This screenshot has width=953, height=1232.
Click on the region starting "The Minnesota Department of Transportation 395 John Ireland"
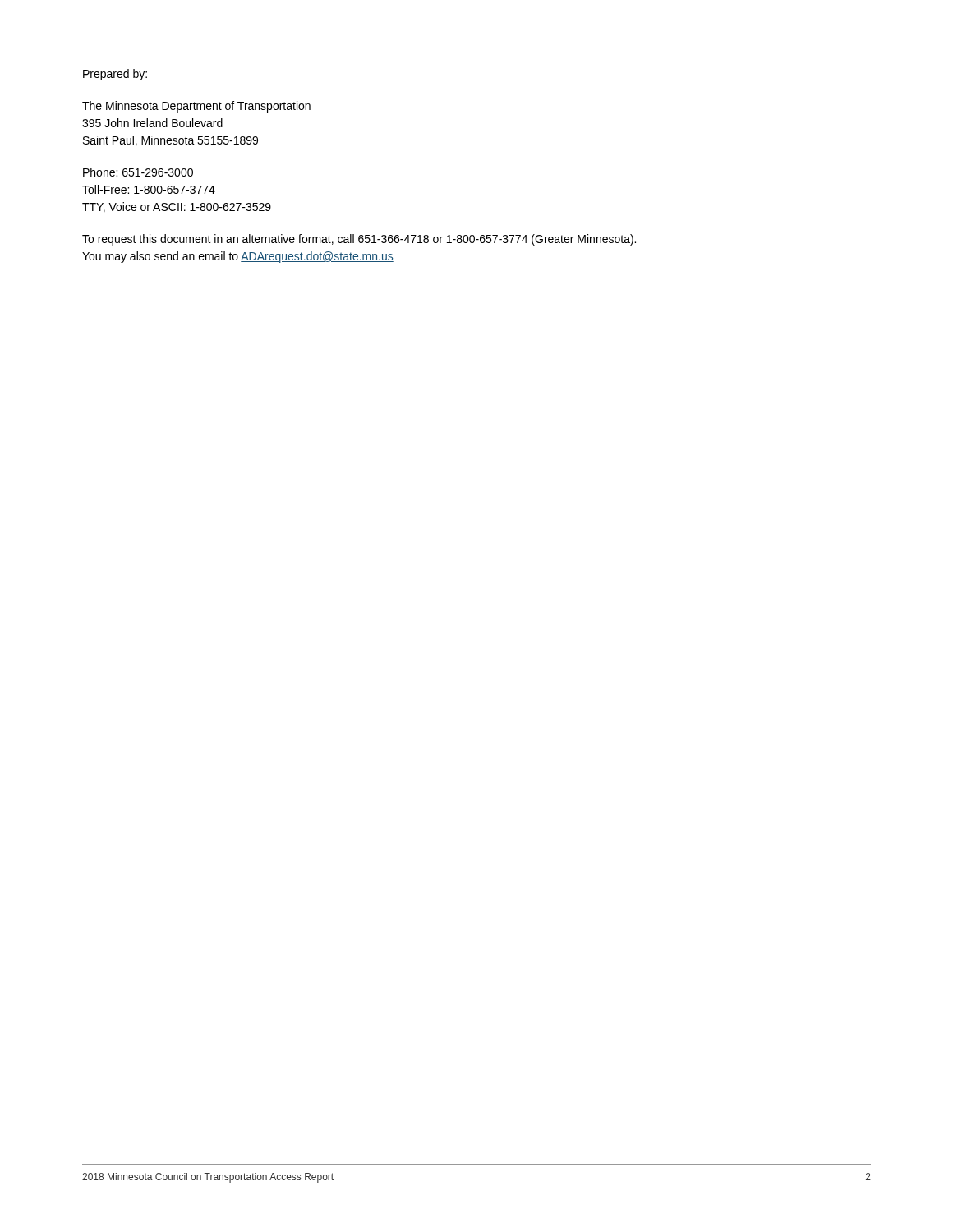tap(197, 123)
